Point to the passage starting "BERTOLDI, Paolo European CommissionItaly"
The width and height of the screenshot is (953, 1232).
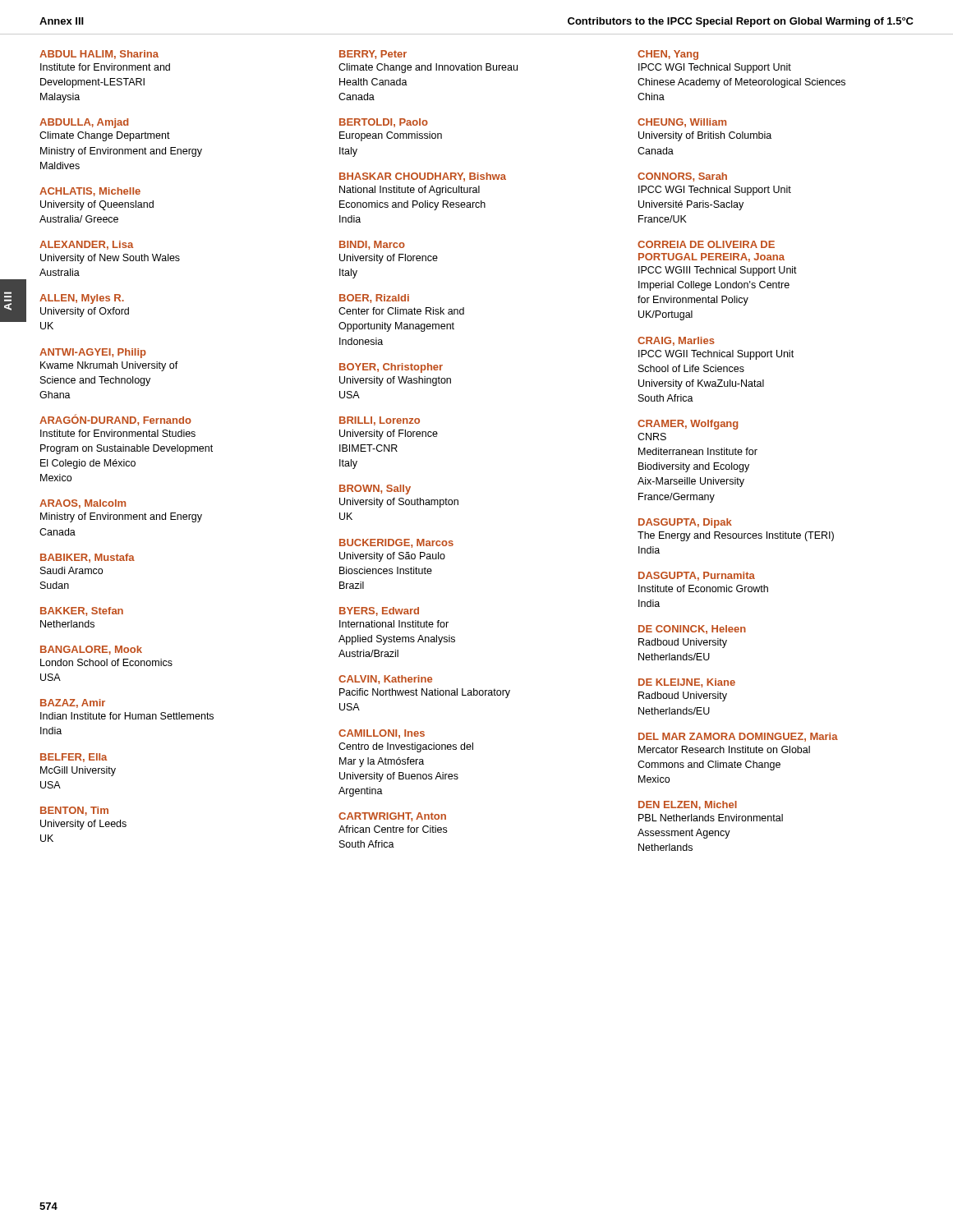384,123
